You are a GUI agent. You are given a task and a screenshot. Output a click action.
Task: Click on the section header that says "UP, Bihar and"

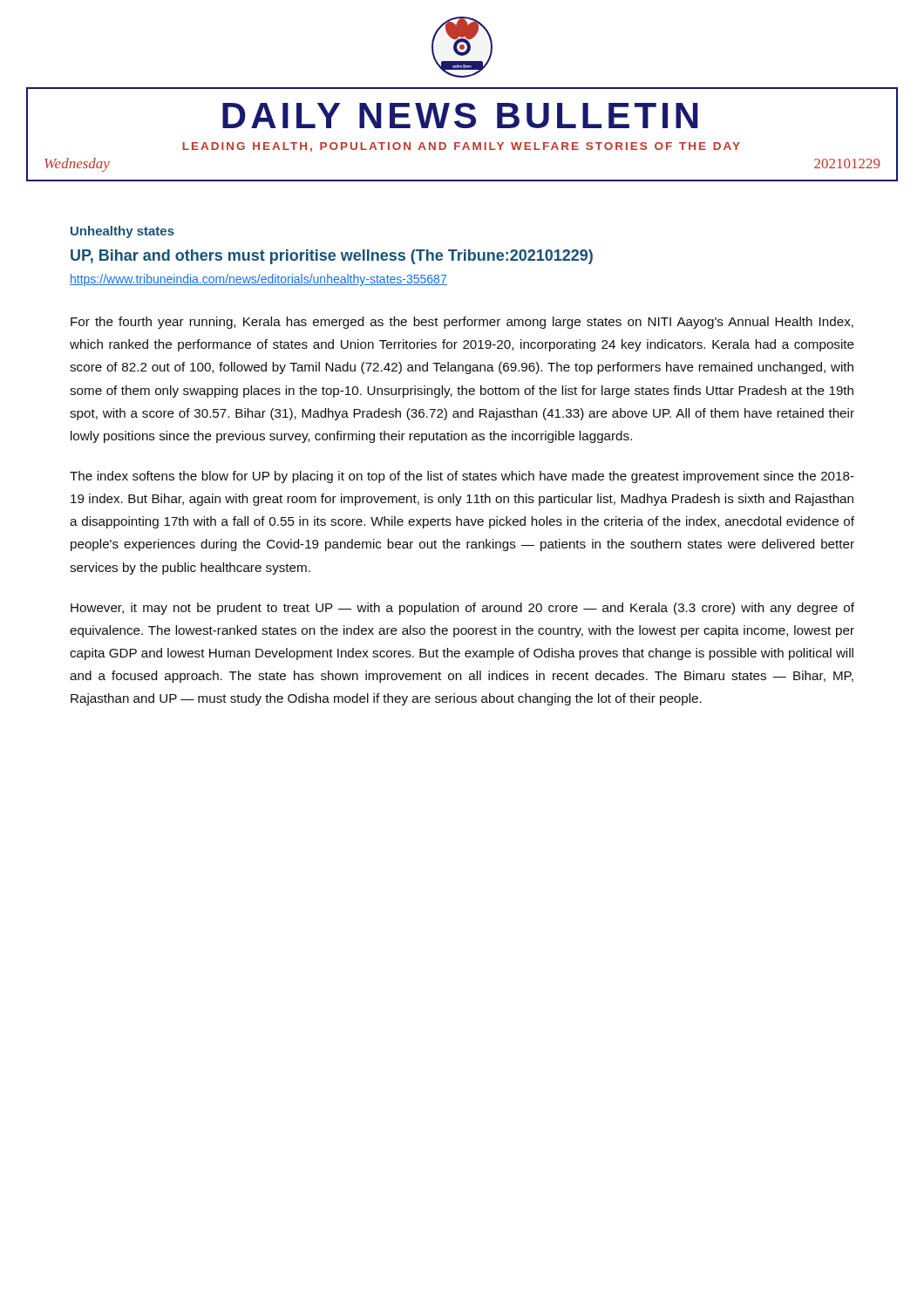tap(332, 256)
